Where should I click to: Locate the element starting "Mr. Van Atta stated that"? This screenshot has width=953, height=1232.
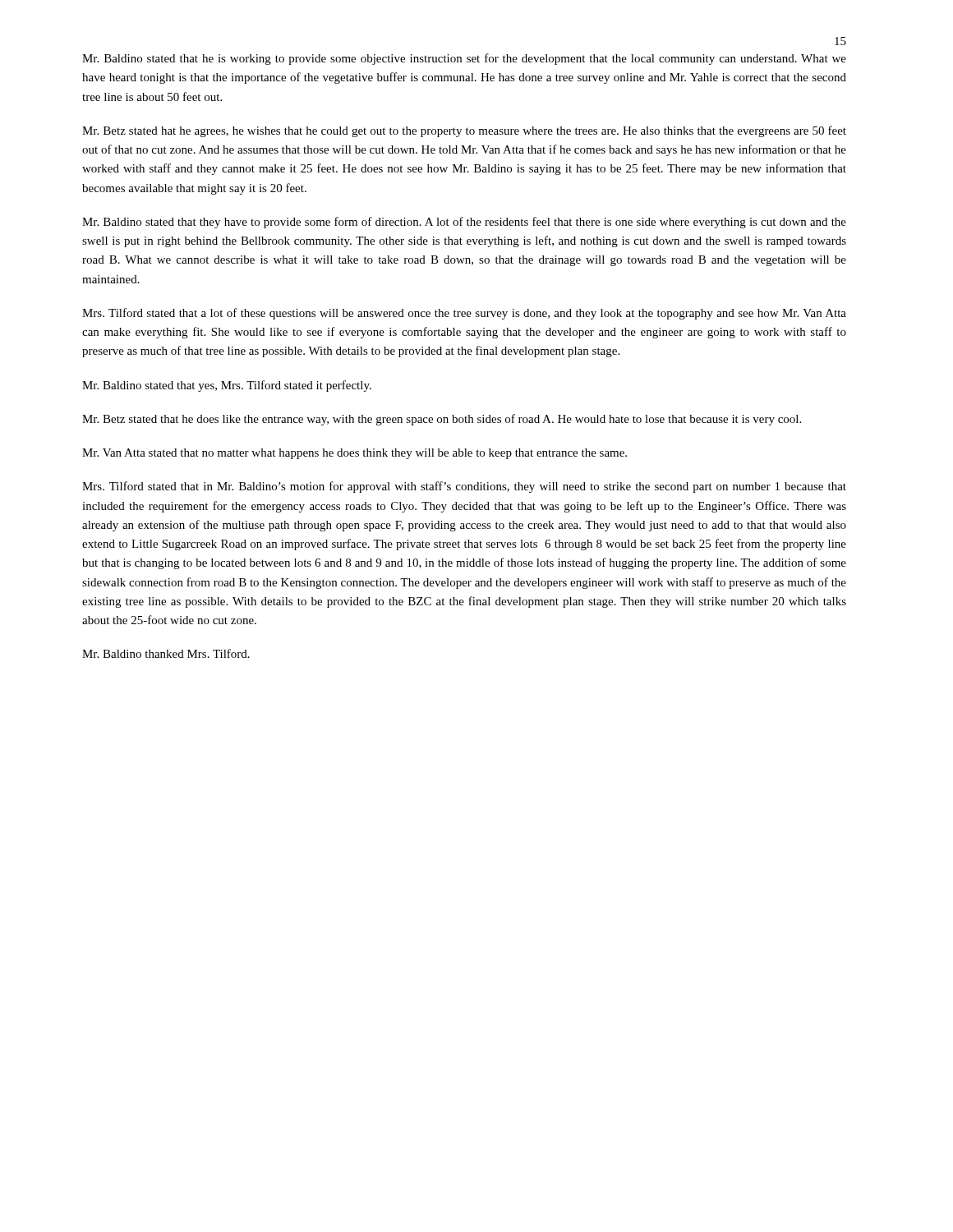(355, 453)
